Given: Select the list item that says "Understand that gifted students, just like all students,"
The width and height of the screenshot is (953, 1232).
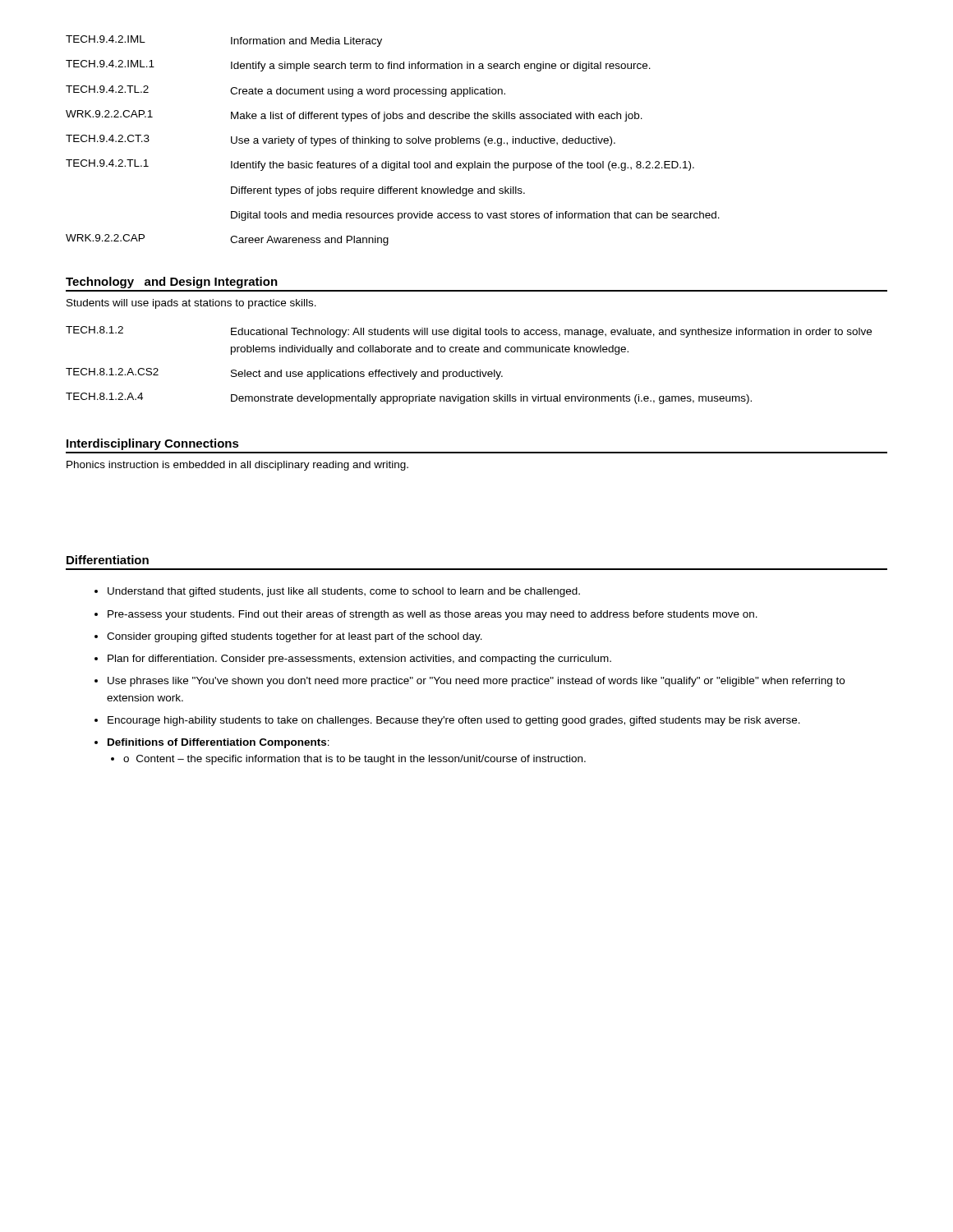Looking at the screenshot, I should click(x=489, y=675).
